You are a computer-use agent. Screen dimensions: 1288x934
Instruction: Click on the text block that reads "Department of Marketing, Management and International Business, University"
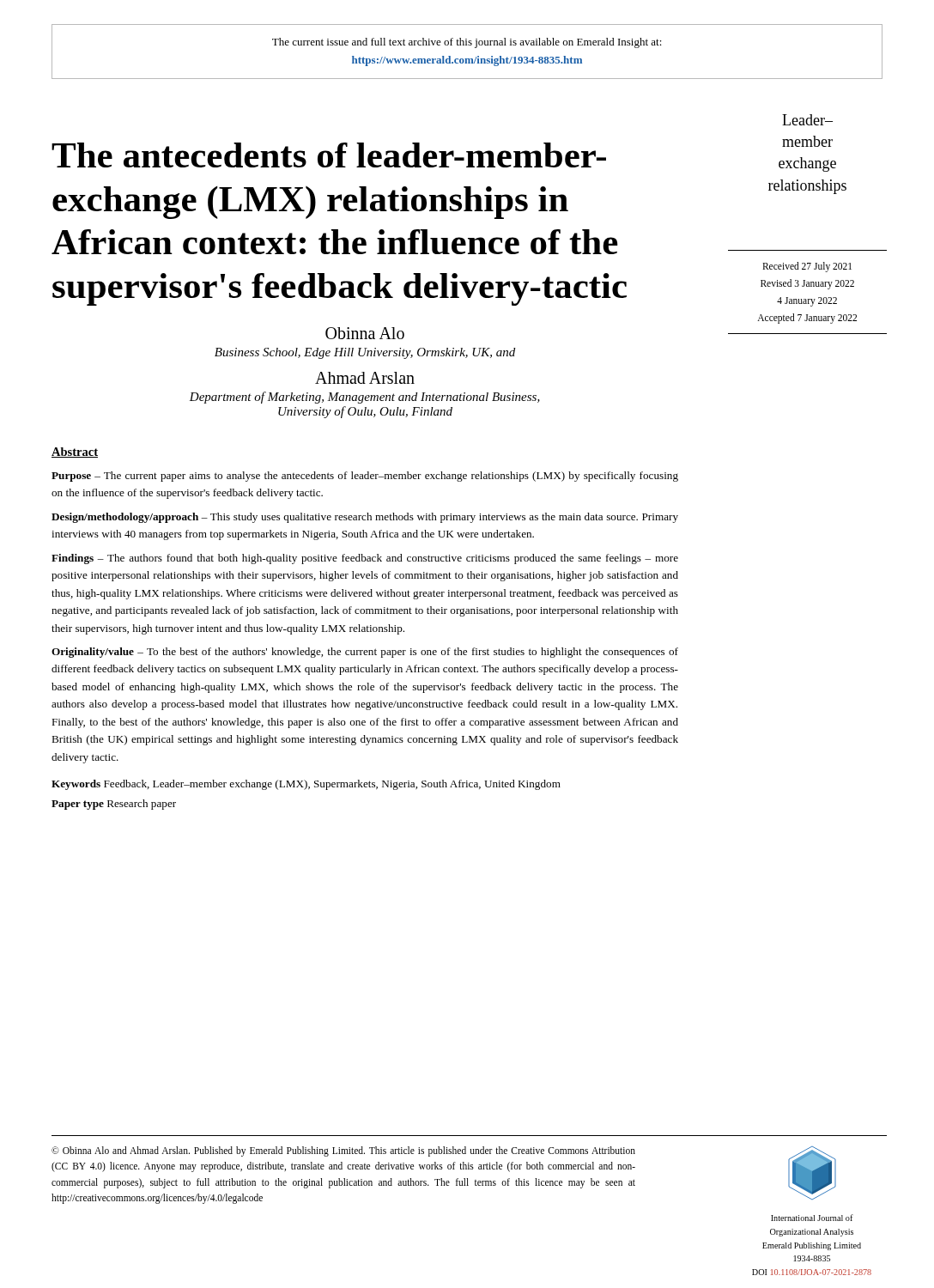(365, 404)
